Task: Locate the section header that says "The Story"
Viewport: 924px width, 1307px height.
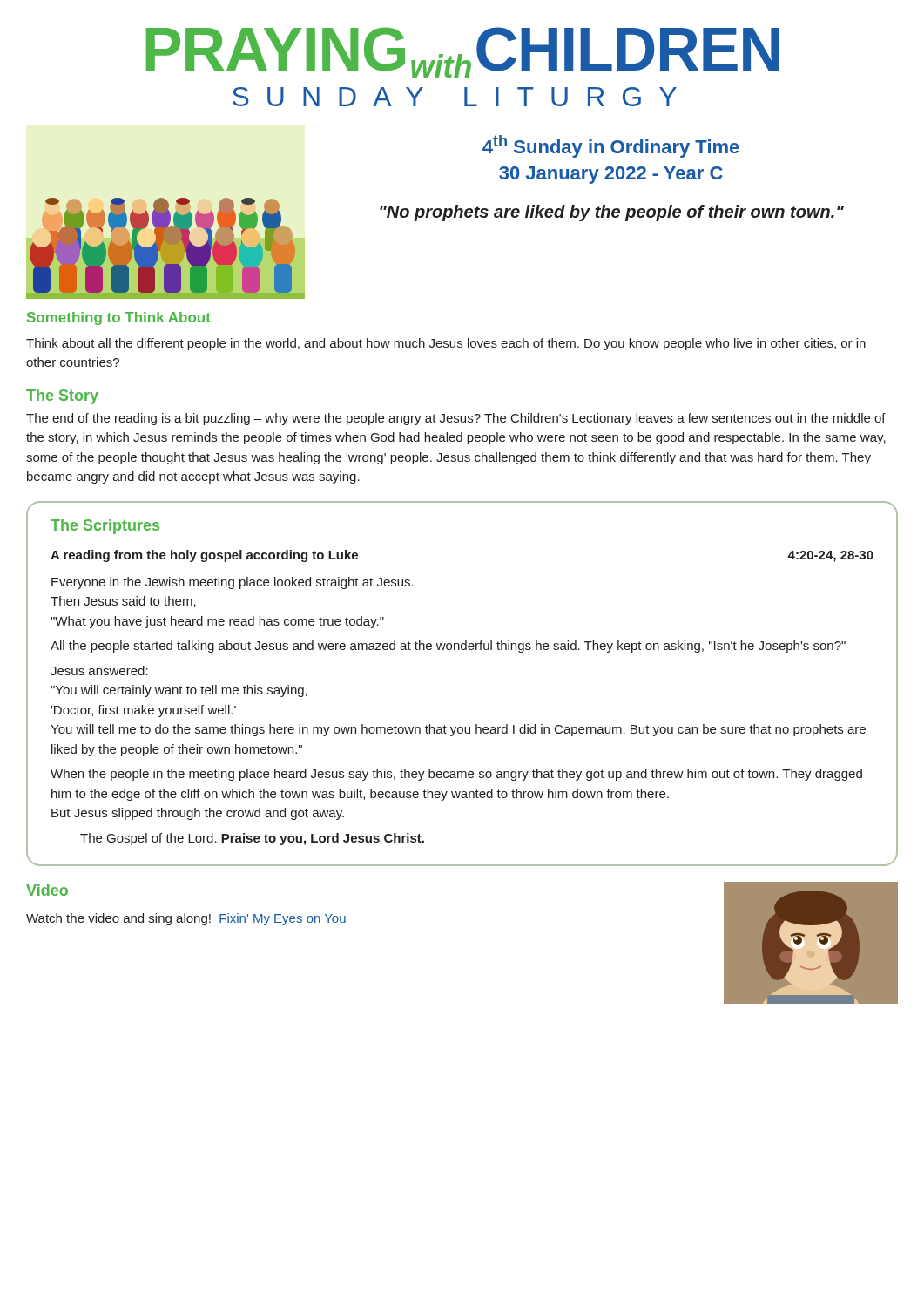Action: (62, 395)
